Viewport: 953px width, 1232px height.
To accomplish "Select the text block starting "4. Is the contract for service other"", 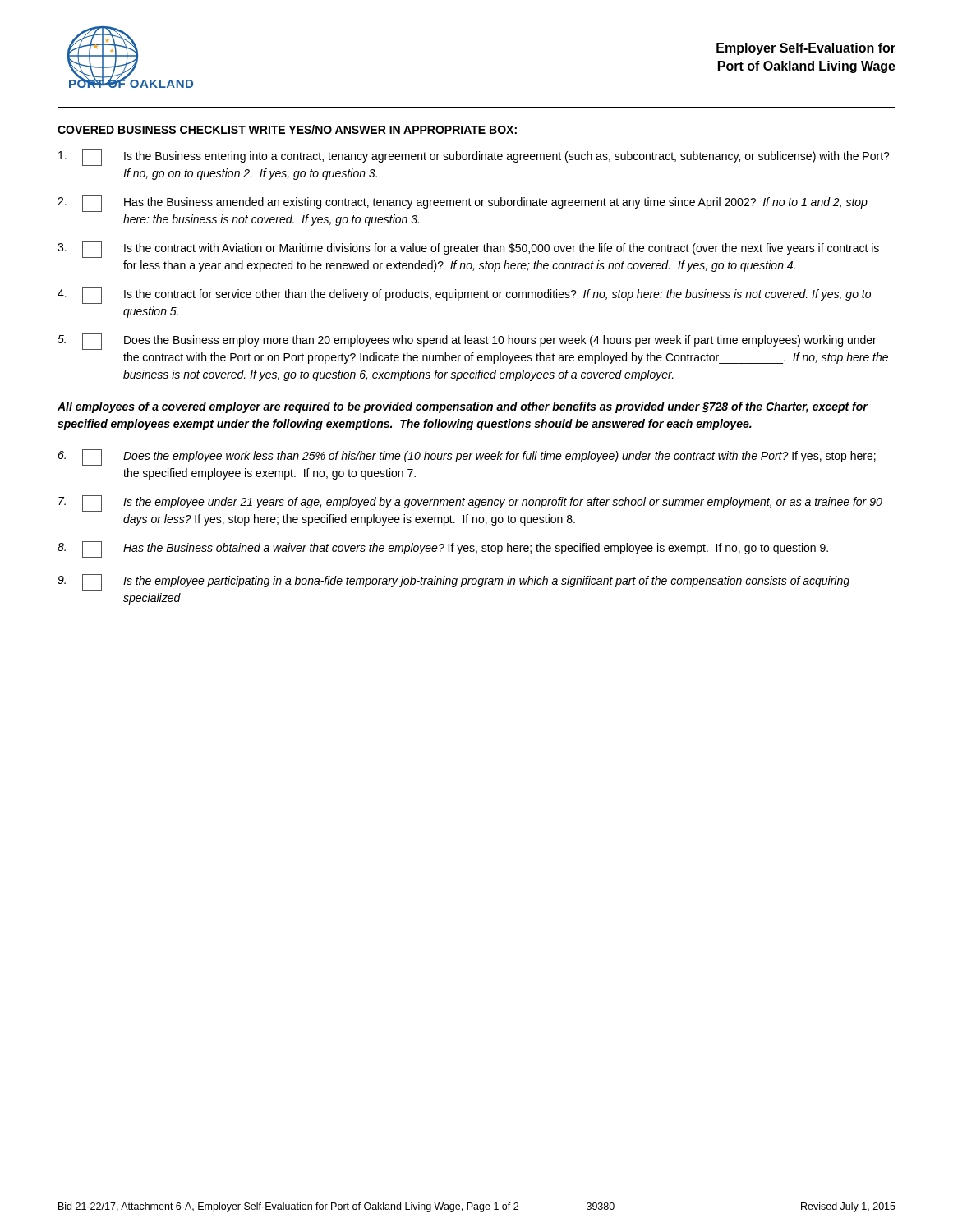I will pyautogui.click(x=476, y=303).
